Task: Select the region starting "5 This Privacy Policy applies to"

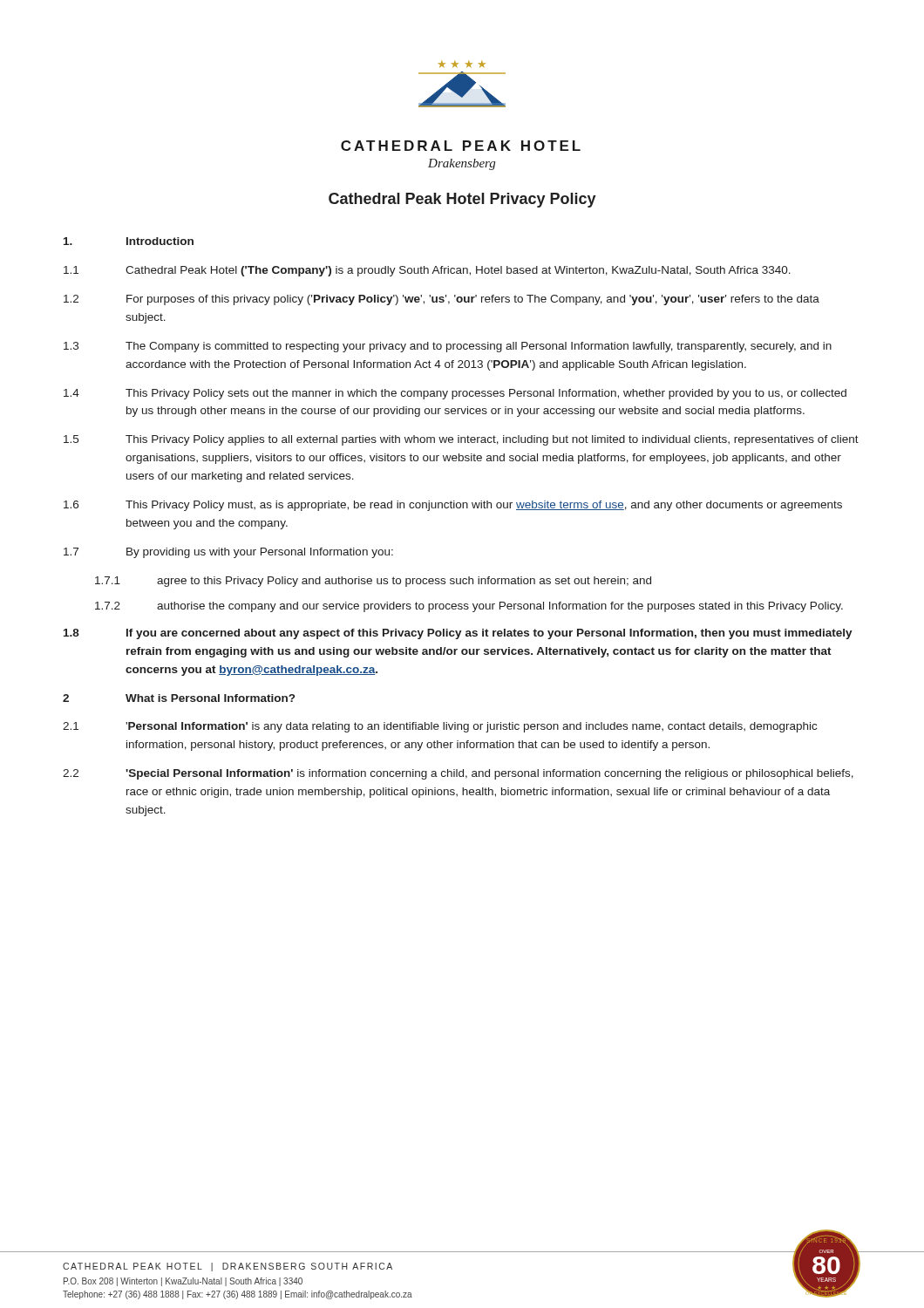Action: 462,458
